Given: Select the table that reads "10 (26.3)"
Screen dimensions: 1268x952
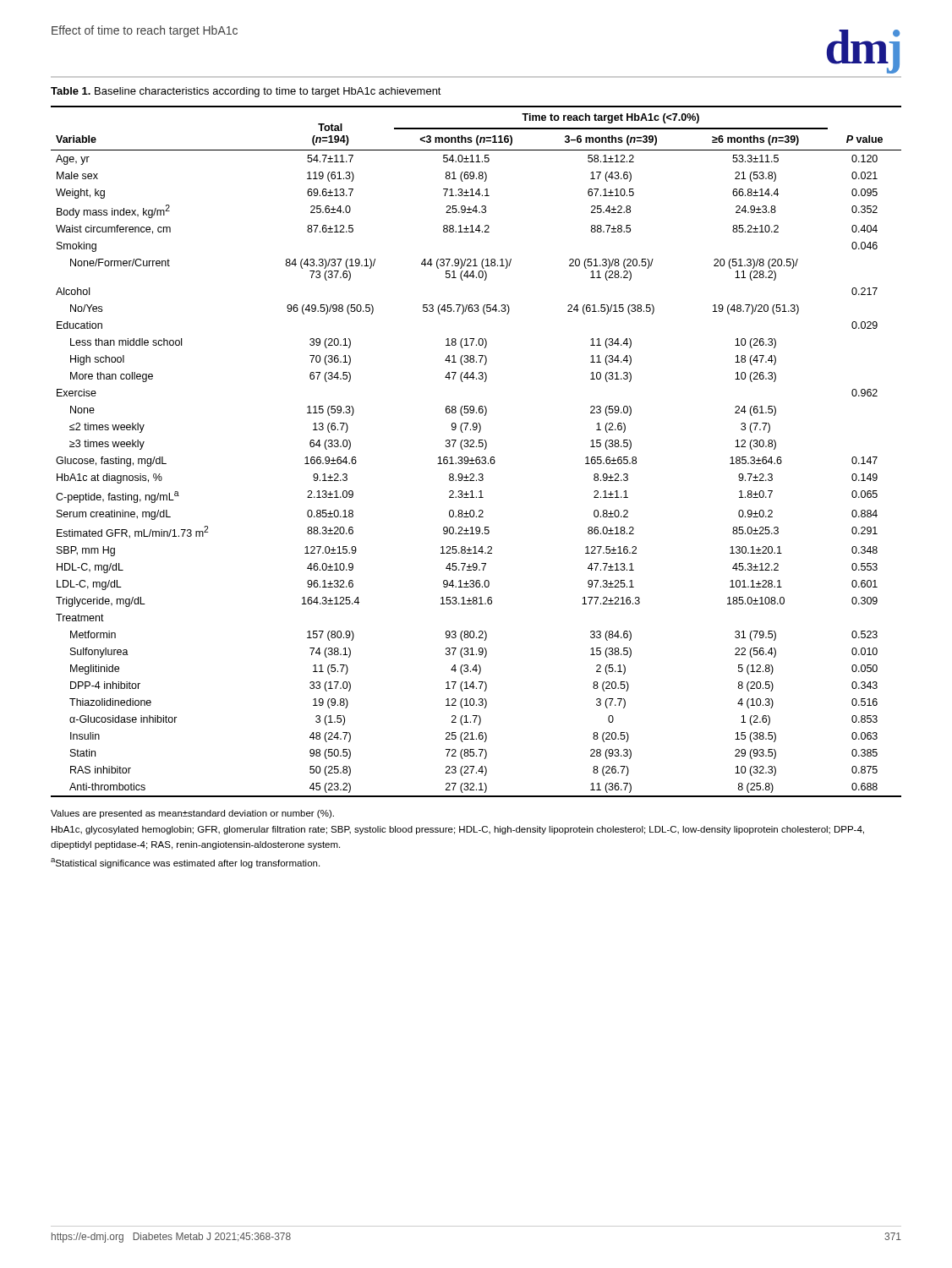Looking at the screenshot, I should (x=476, y=452).
